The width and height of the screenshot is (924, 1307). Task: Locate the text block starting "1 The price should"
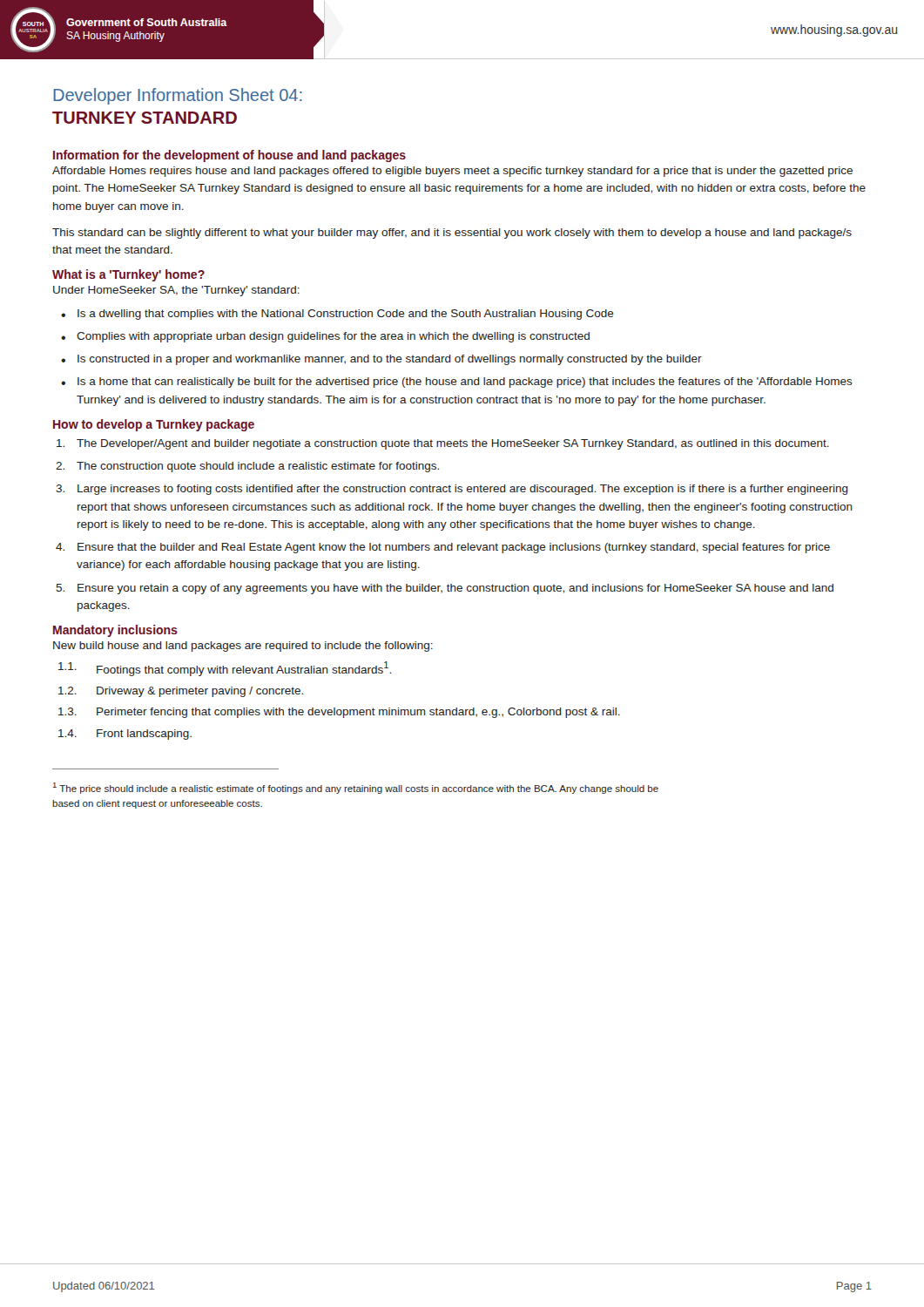[357, 795]
